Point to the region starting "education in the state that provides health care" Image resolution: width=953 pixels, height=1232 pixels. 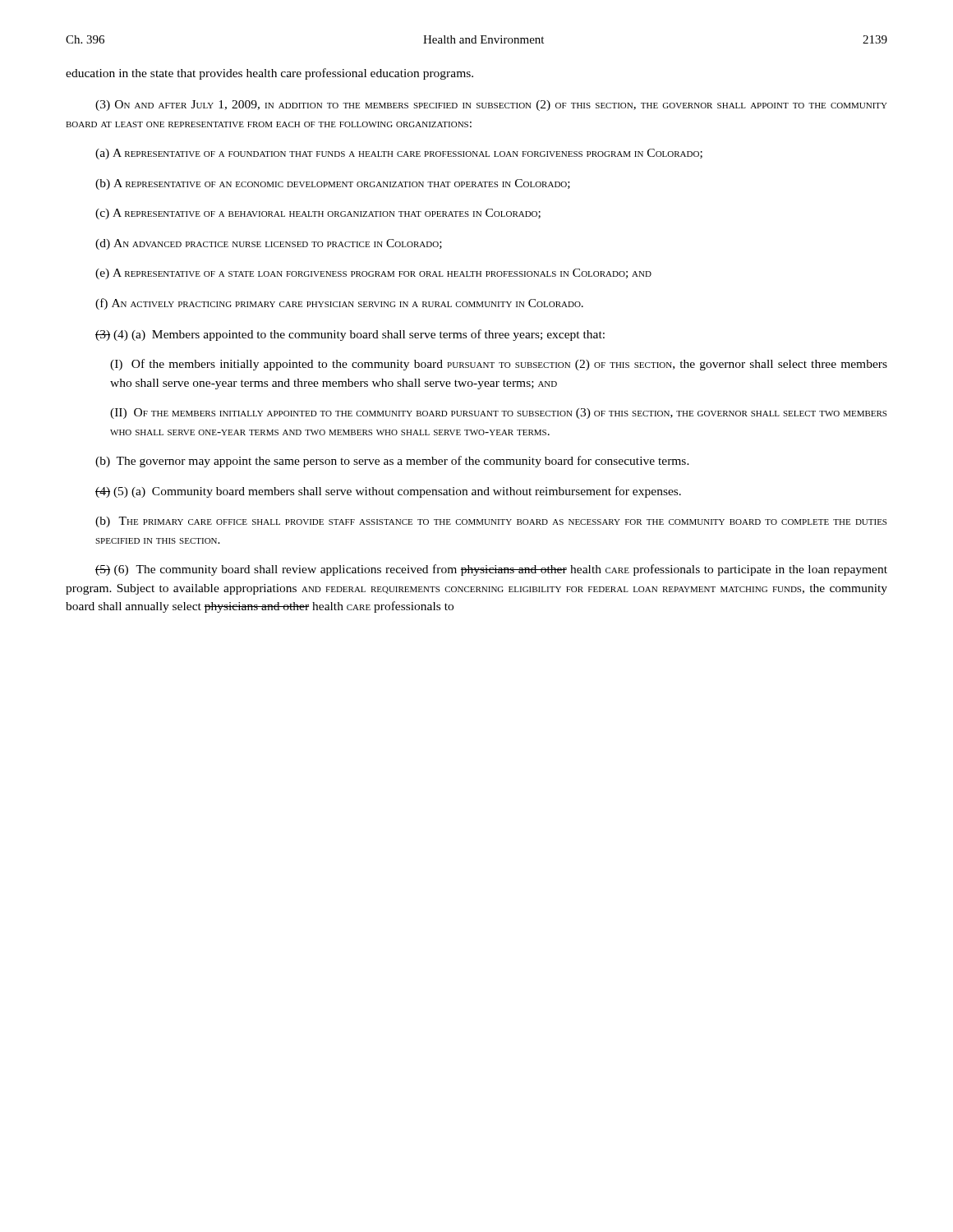pyautogui.click(x=270, y=73)
